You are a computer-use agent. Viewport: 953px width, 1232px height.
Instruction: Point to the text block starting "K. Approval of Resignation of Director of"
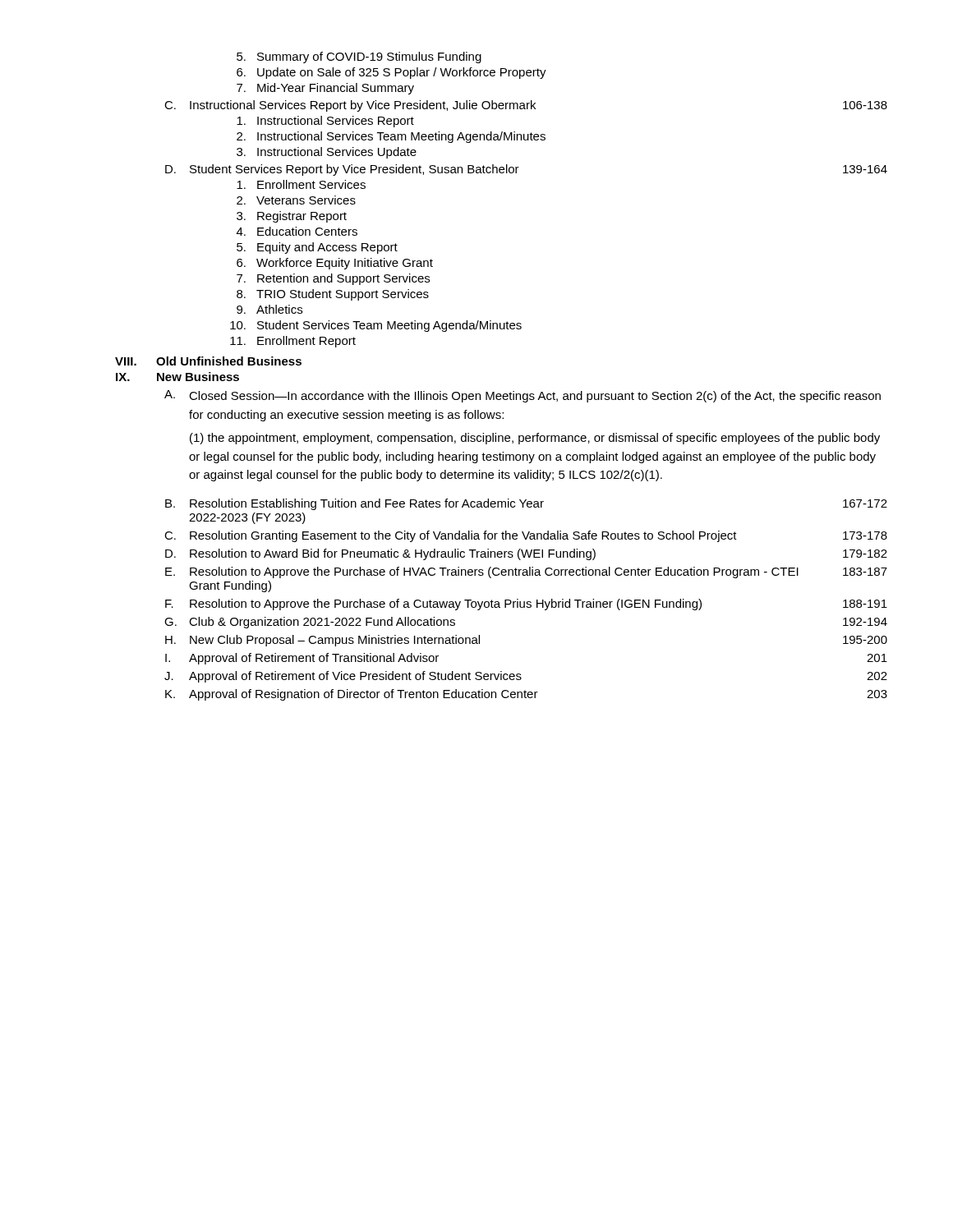tap(526, 693)
